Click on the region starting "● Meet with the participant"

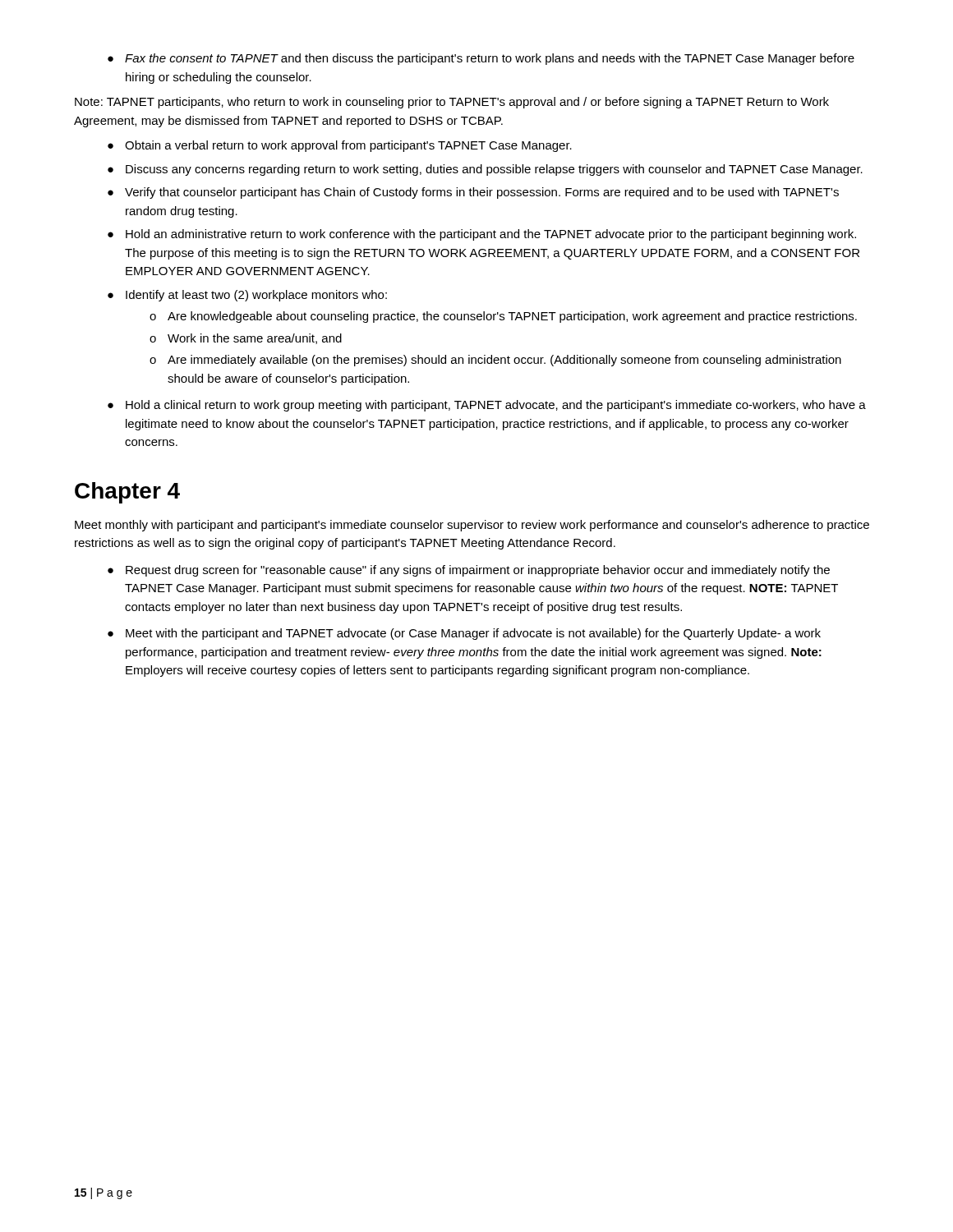pyautogui.click(x=493, y=652)
